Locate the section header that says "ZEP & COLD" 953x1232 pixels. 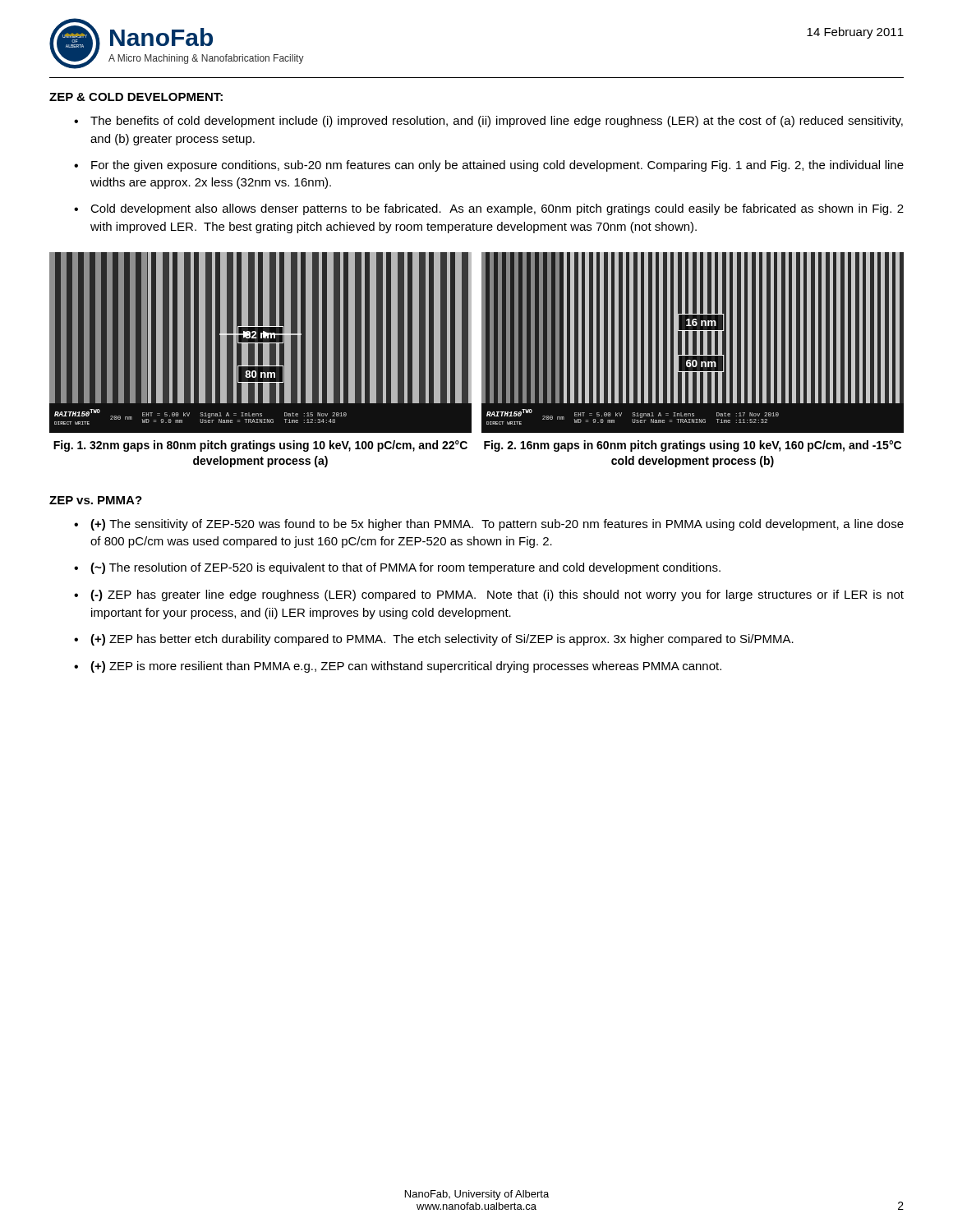coord(136,97)
